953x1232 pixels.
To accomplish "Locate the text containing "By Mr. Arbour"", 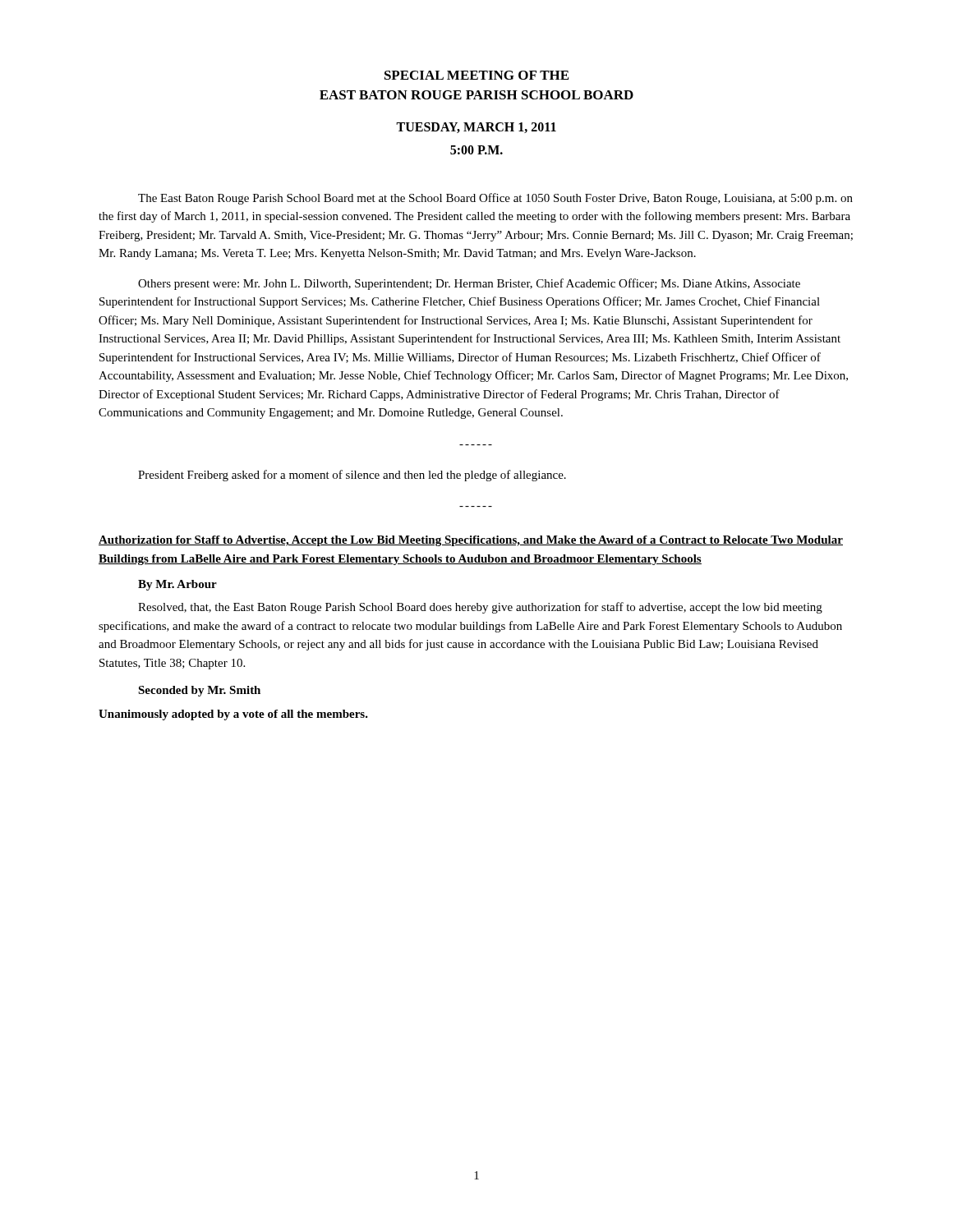I will [x=177, y=584].
